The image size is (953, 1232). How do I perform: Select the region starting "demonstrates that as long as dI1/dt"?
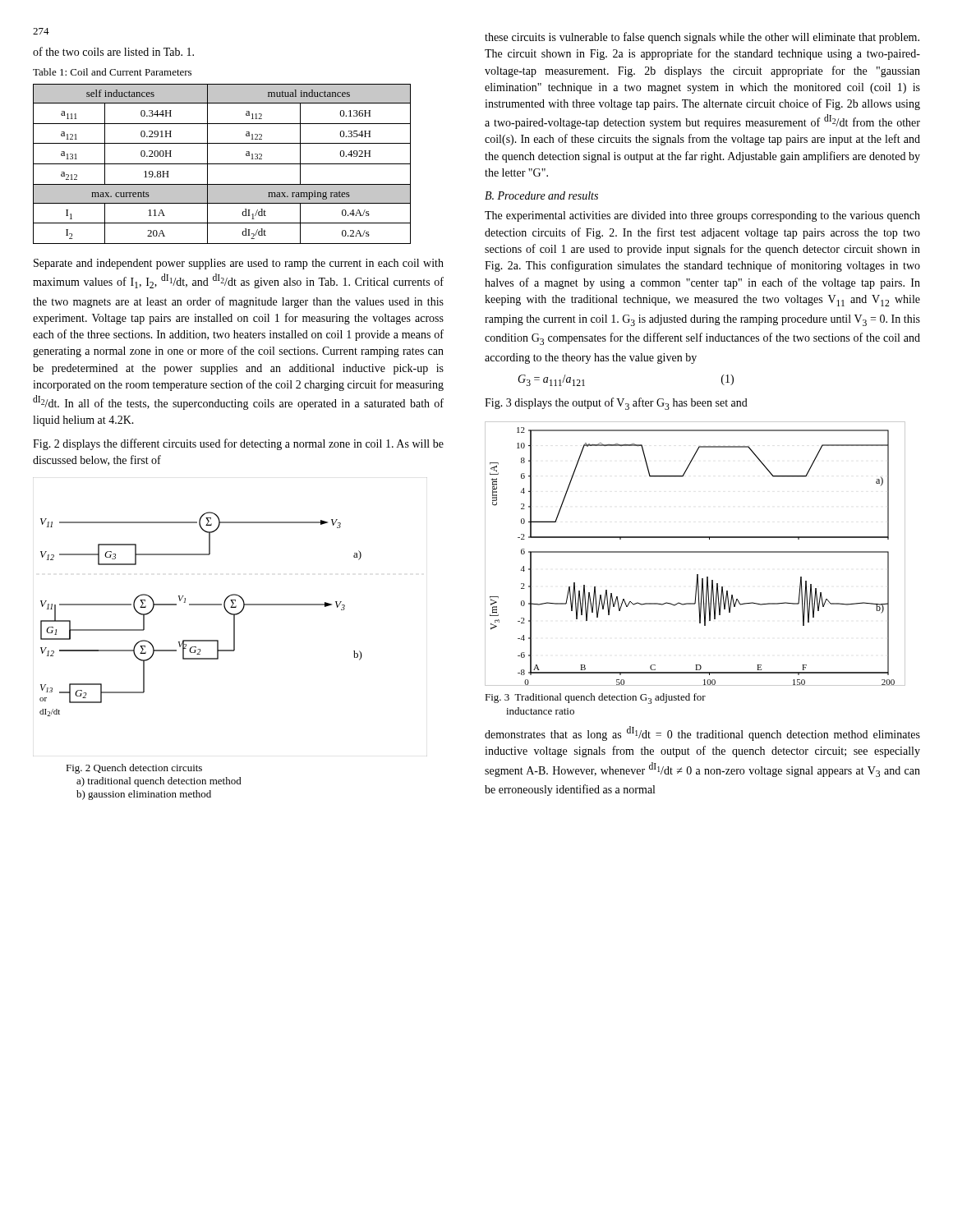pyautogui.click(x=702, y=762)
